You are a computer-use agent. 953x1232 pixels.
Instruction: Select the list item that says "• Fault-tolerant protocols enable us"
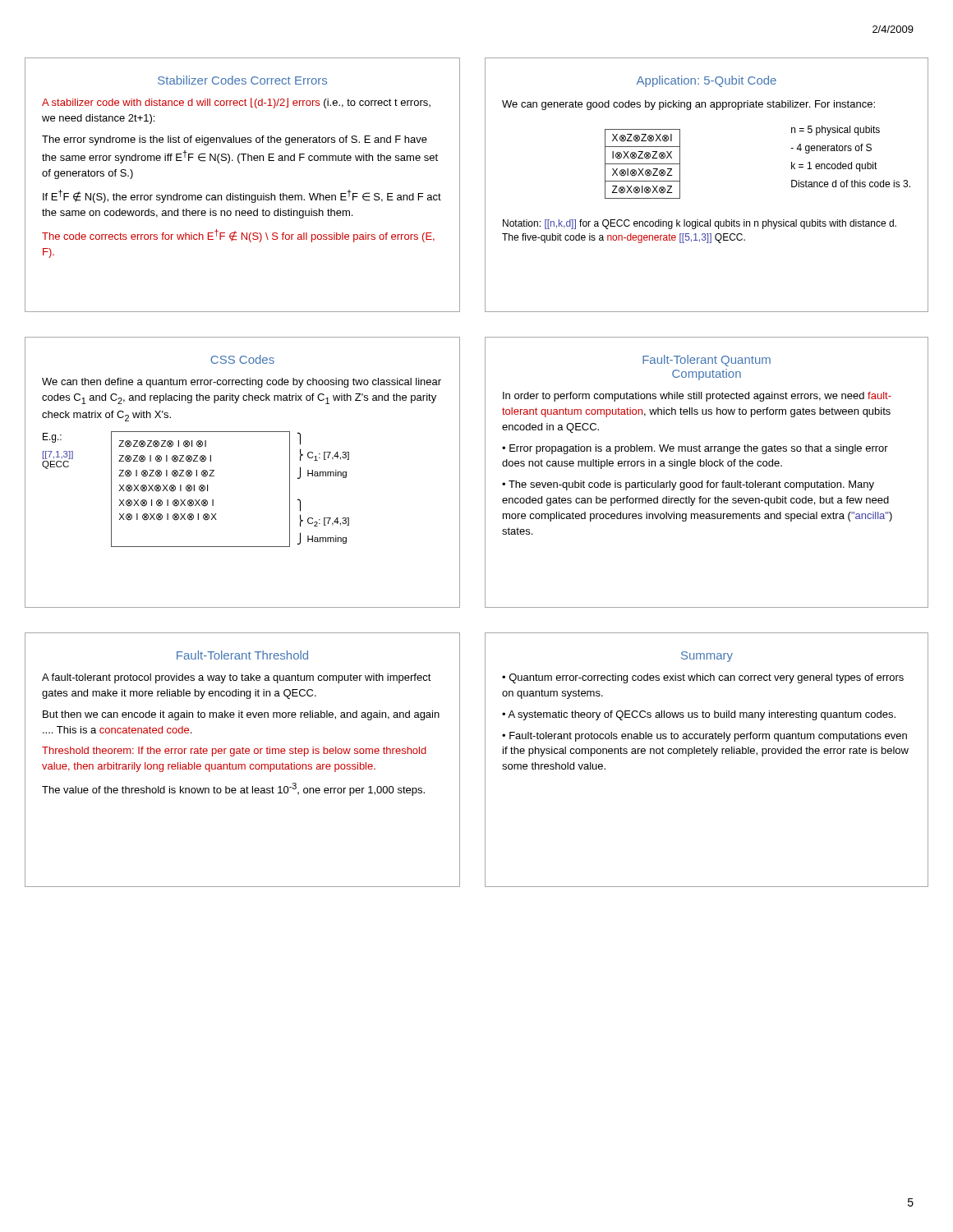pyautogui.click(x=707, y=751)
